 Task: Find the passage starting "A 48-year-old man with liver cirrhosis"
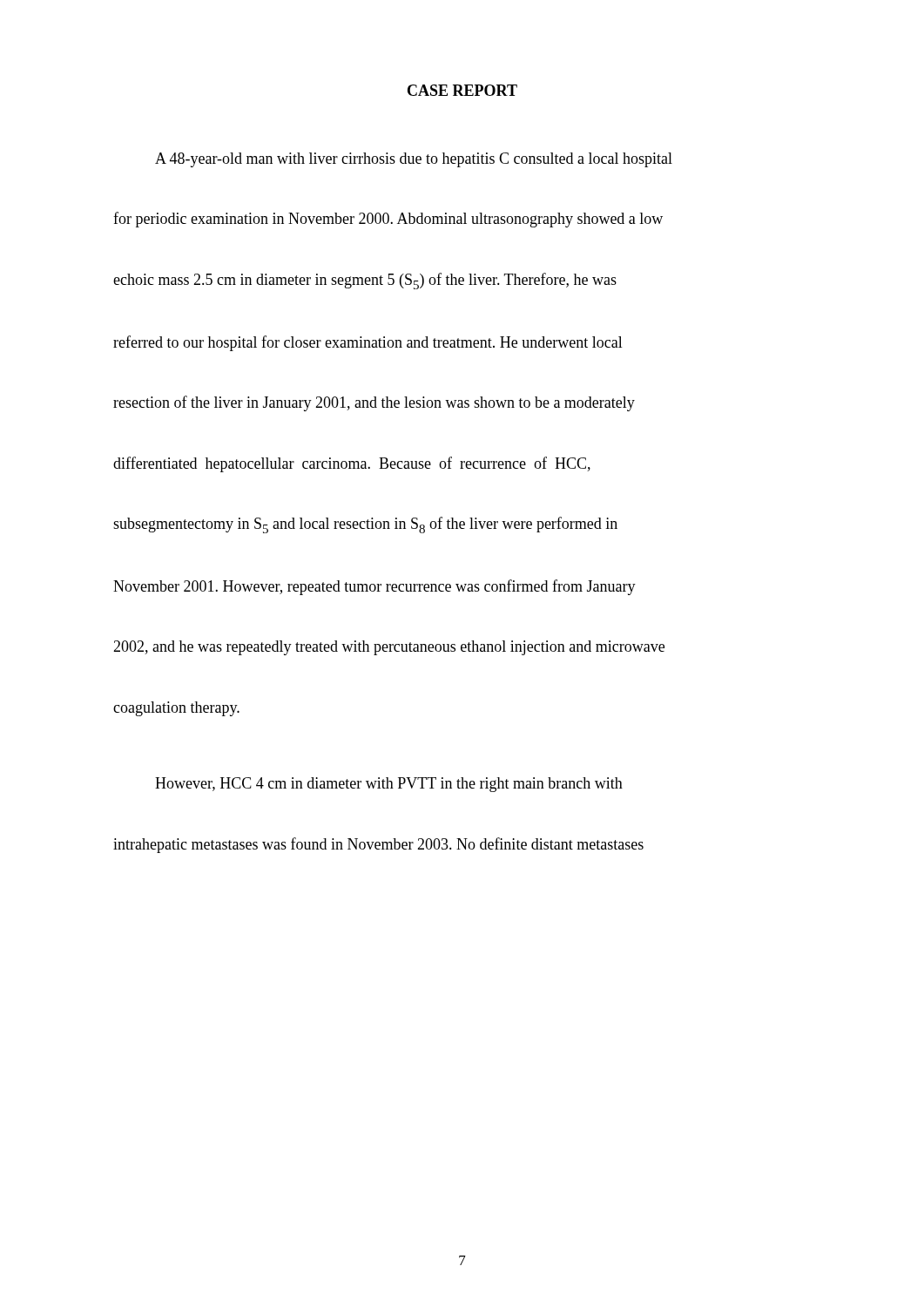coord(414,160)
